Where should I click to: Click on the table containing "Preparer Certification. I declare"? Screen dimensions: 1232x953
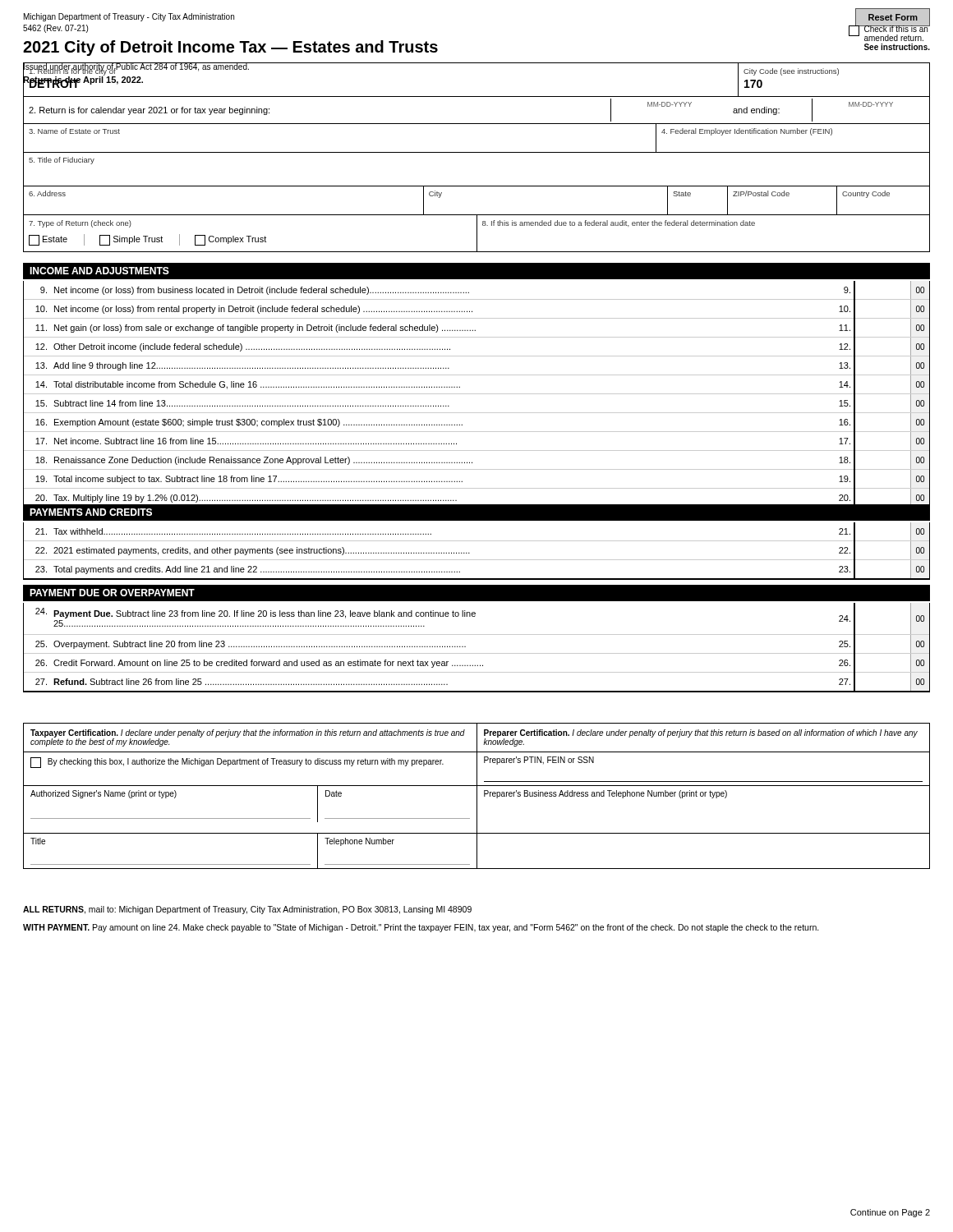click(476, 796)
